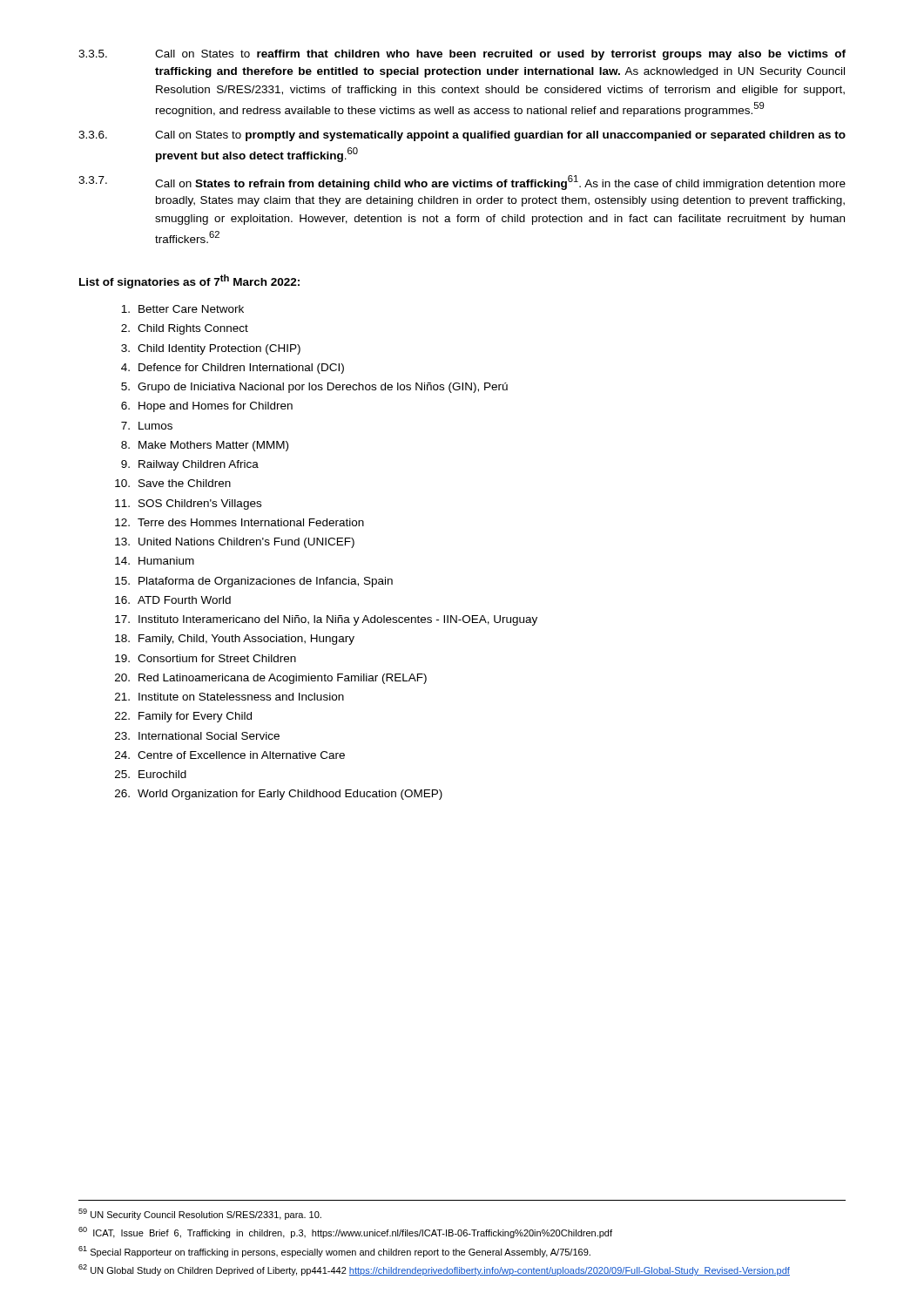Find the passage starting "3.3.5. Call on States to reaffirm that"
This screenshot has height=1307, width=924.
click(462, 82)
